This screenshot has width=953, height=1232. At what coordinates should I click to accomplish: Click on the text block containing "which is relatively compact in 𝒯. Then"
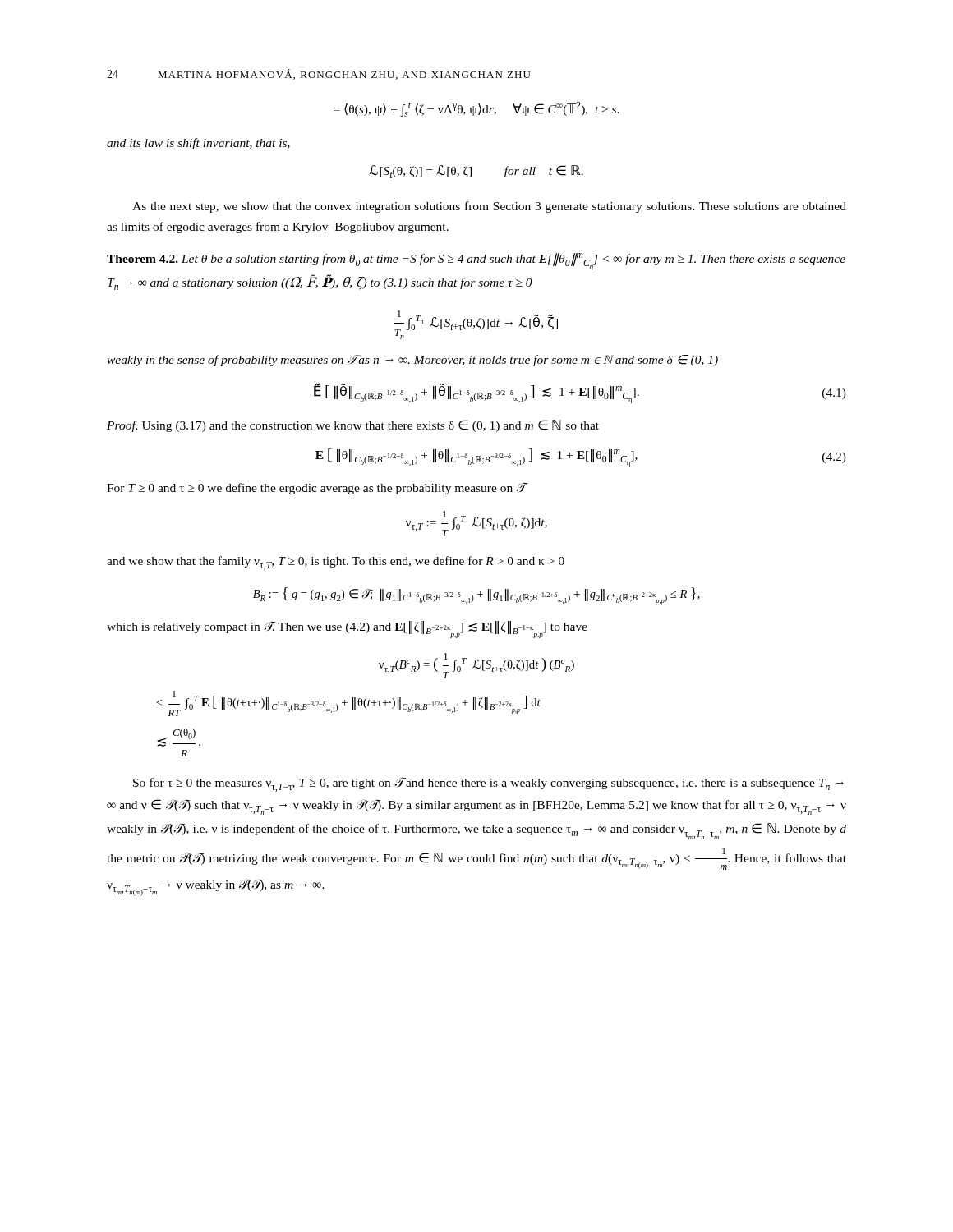[x=347, y=629]
